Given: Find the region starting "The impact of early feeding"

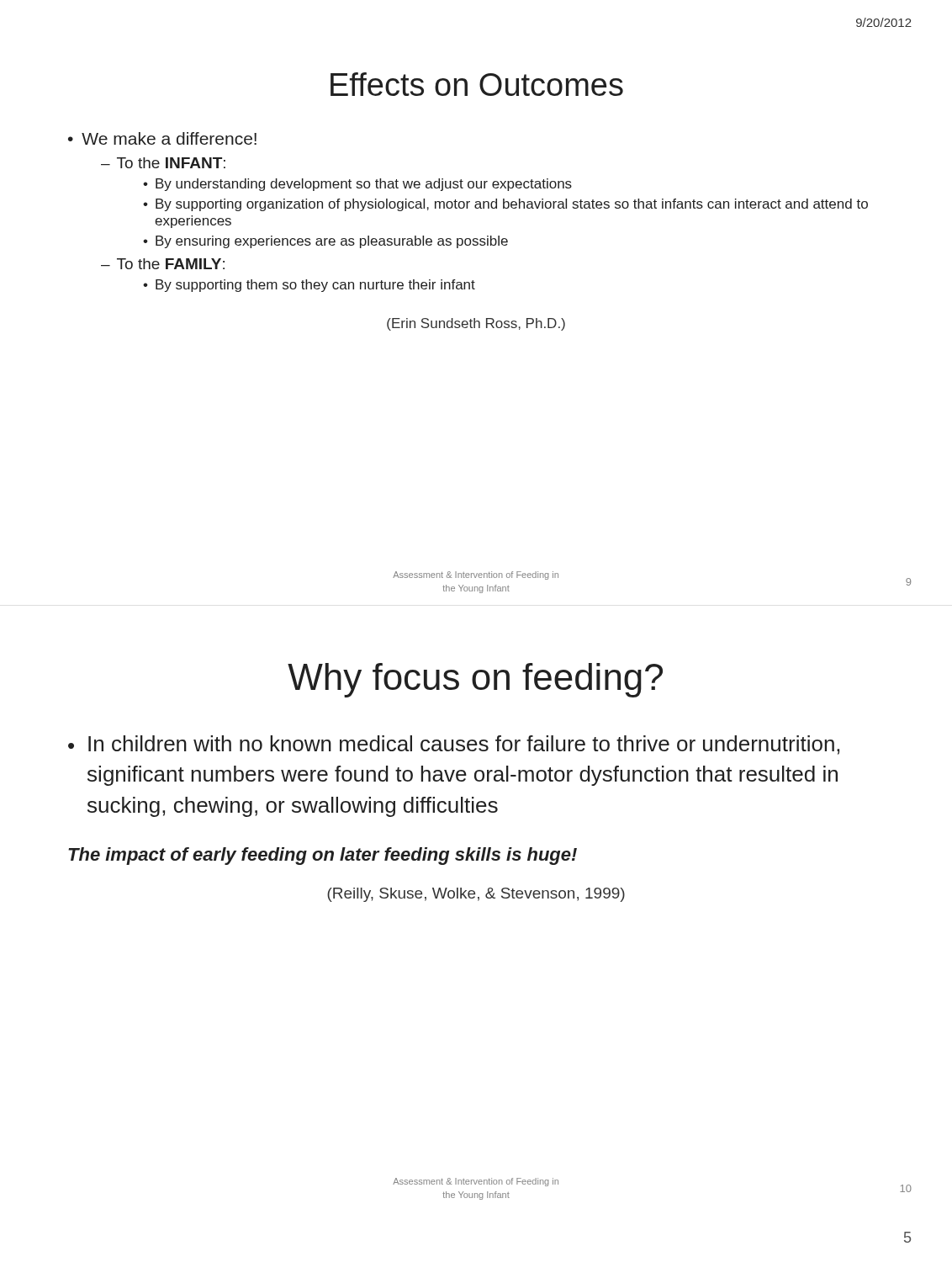Looking at the screenshot, I should click(x=322, y=855).
